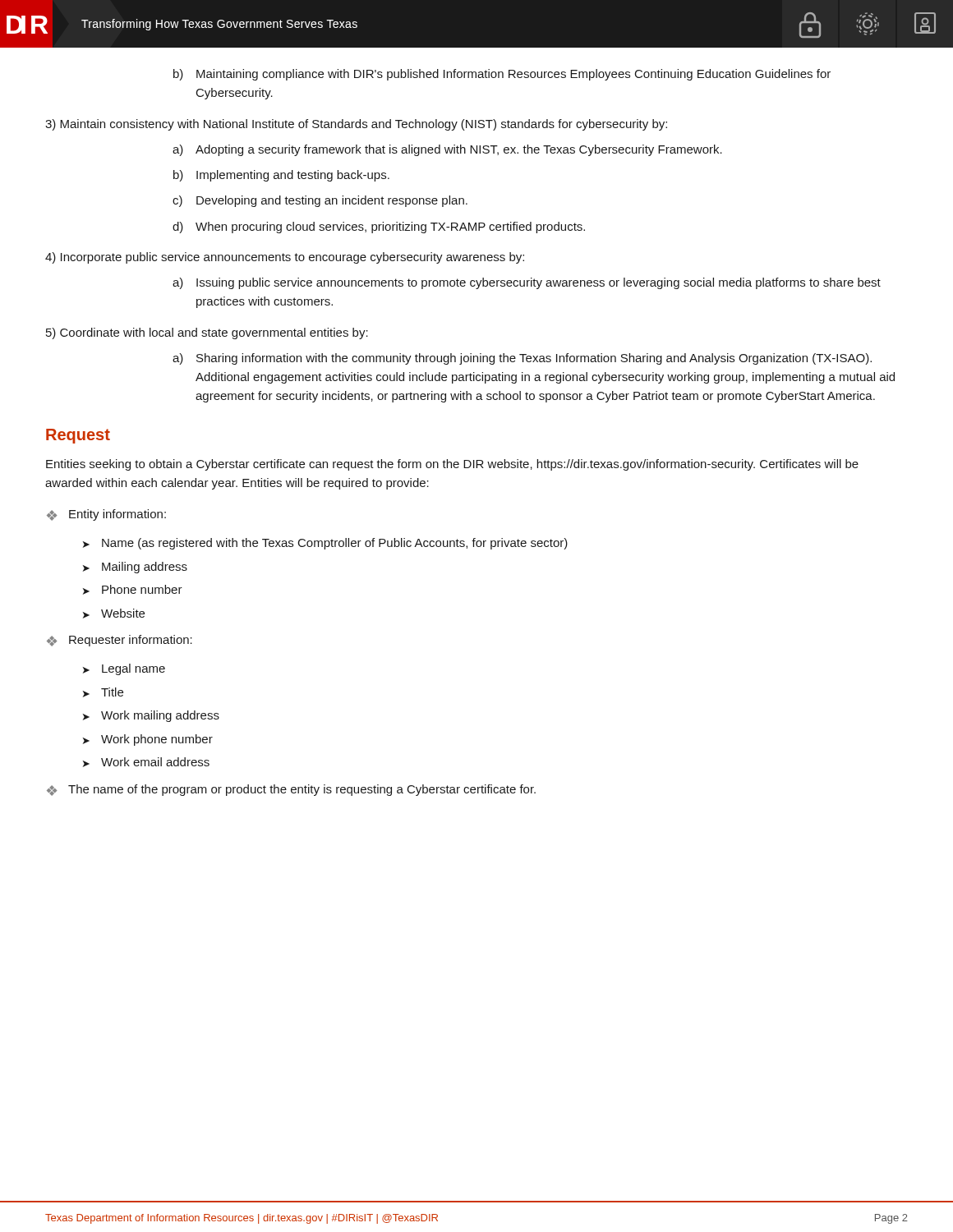Click on the text starting "❖ Entity information:"
The height and width of the screenshot is (1232, 953).
point(106,516)
